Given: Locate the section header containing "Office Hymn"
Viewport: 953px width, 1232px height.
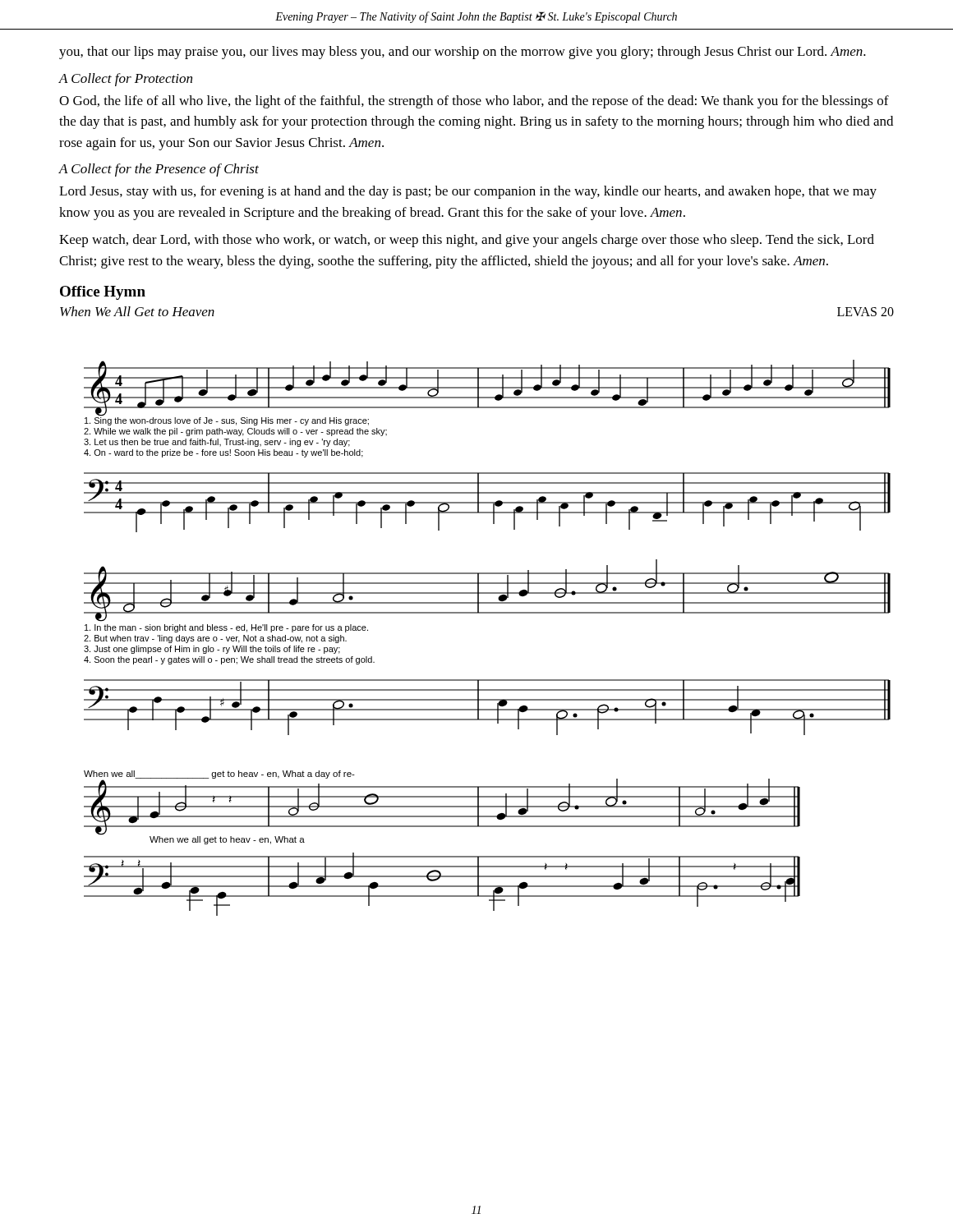Looking at the screenshot, I should [102, 291].
